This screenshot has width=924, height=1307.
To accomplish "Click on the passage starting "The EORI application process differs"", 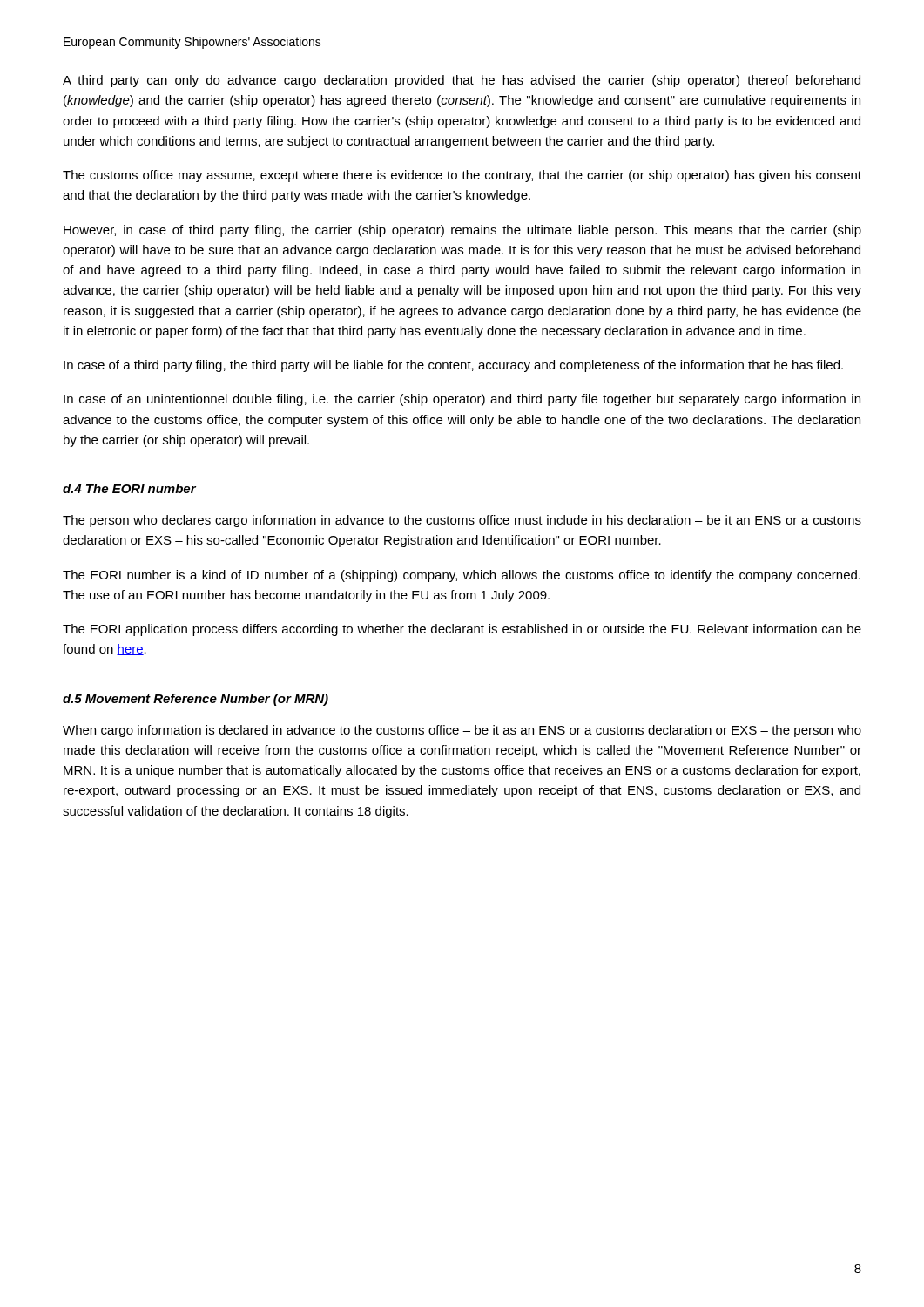I will pyautogui.click(x=462, y=639).
